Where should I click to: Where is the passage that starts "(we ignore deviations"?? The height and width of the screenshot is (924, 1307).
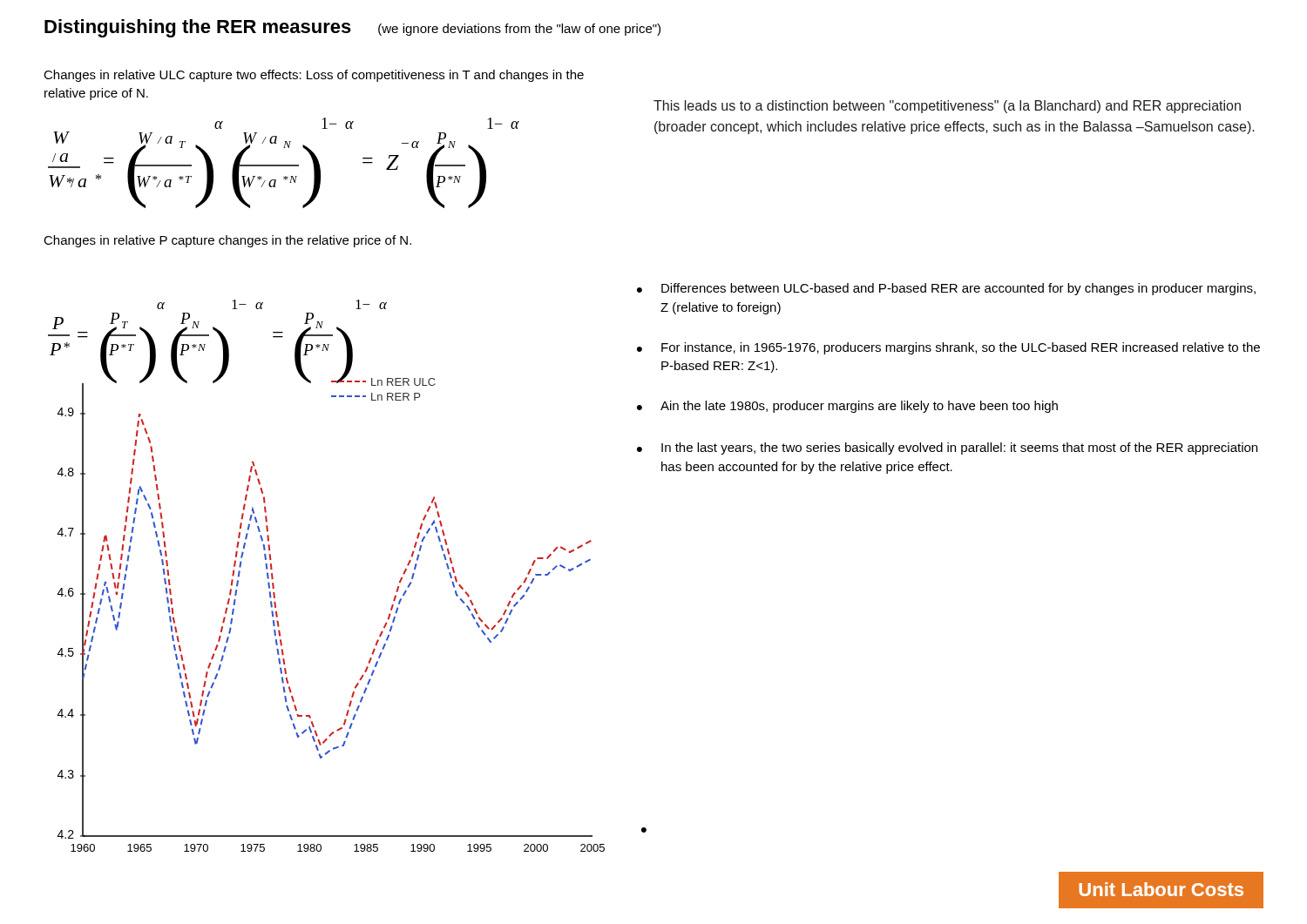pyautogui.click(x=520, y=28)
